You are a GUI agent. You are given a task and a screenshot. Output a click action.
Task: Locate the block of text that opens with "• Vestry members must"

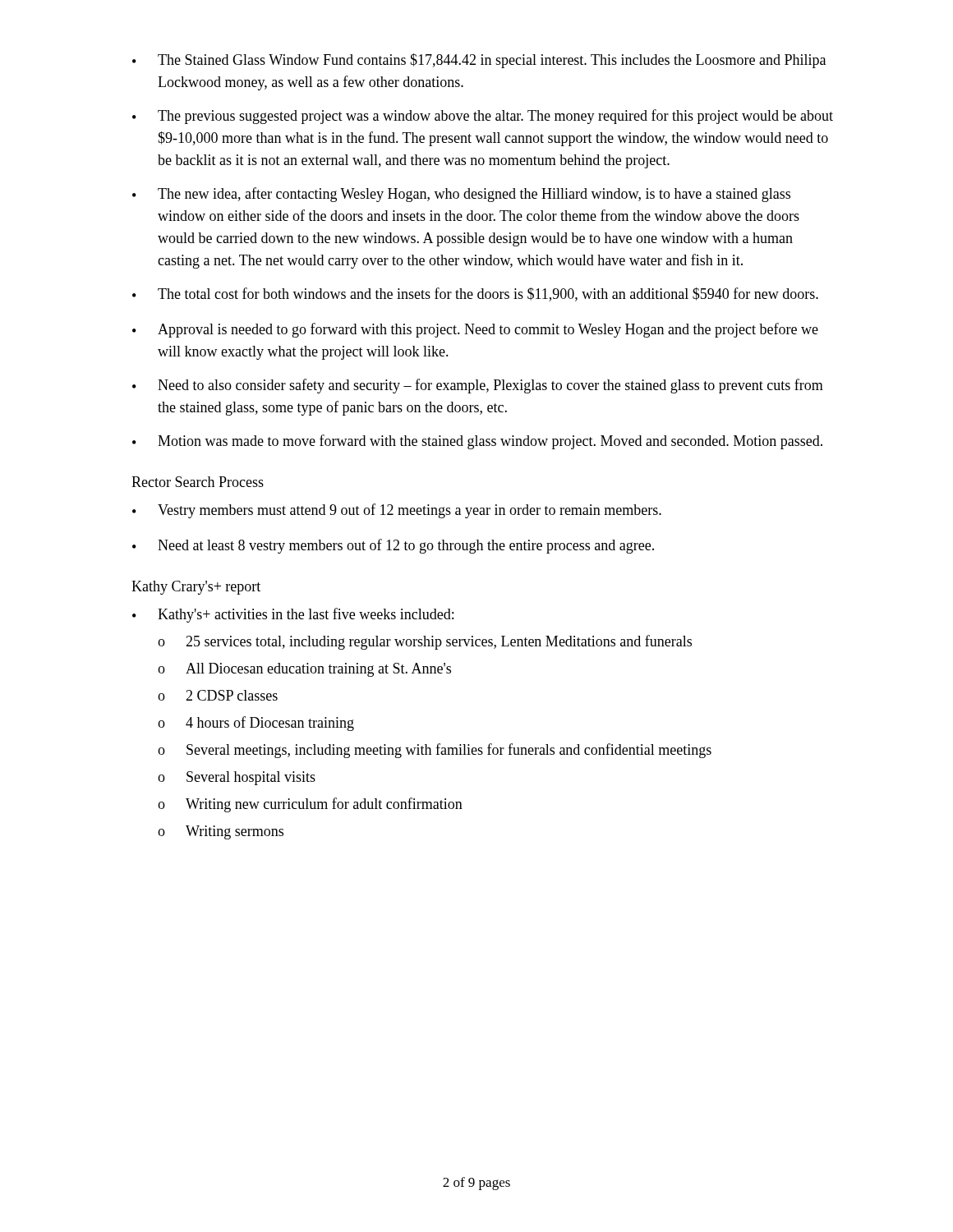click(x=485, y=511)
